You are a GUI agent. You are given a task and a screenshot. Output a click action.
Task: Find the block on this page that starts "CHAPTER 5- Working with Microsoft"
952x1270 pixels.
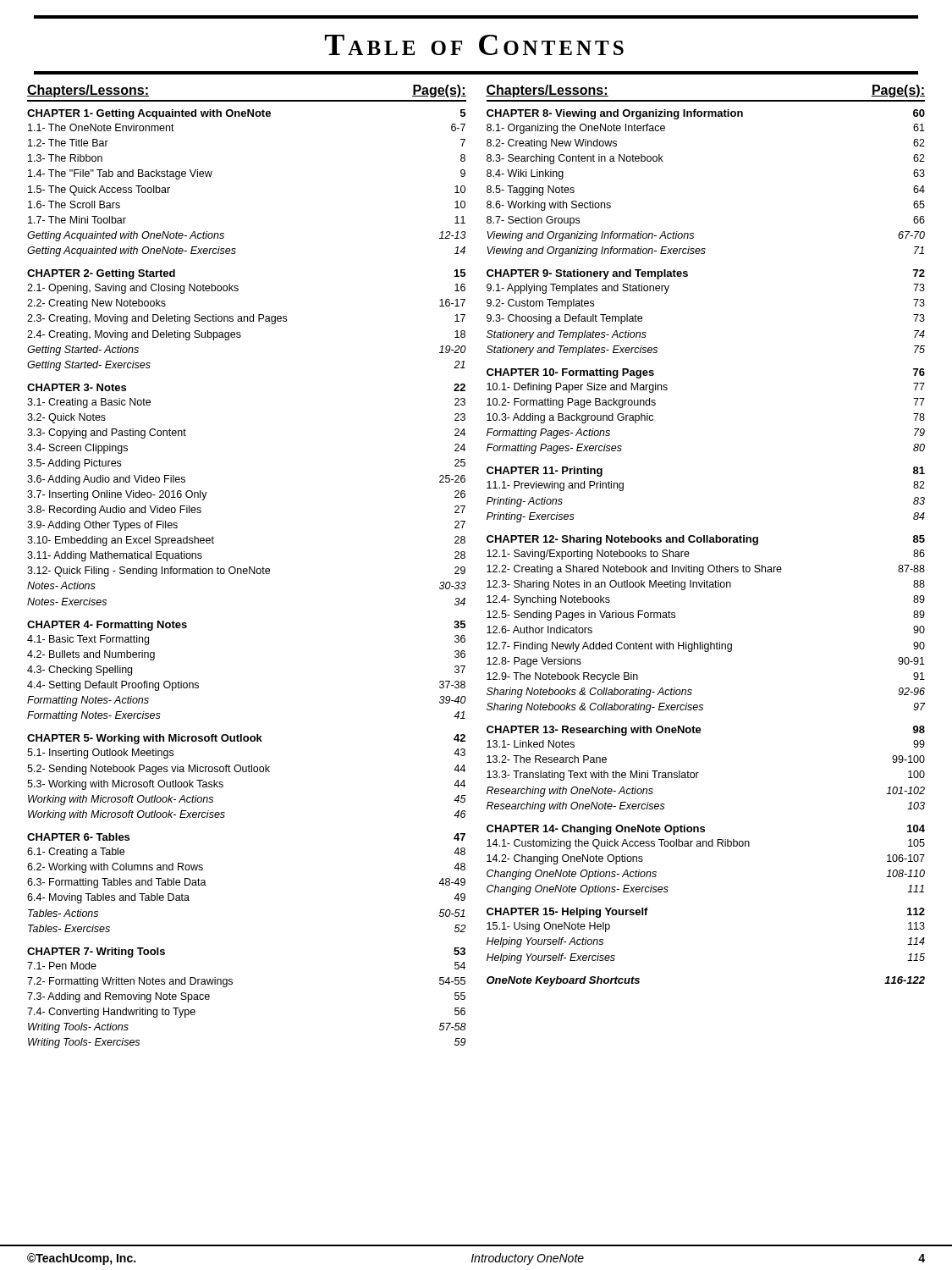click(x=246, y=777)
